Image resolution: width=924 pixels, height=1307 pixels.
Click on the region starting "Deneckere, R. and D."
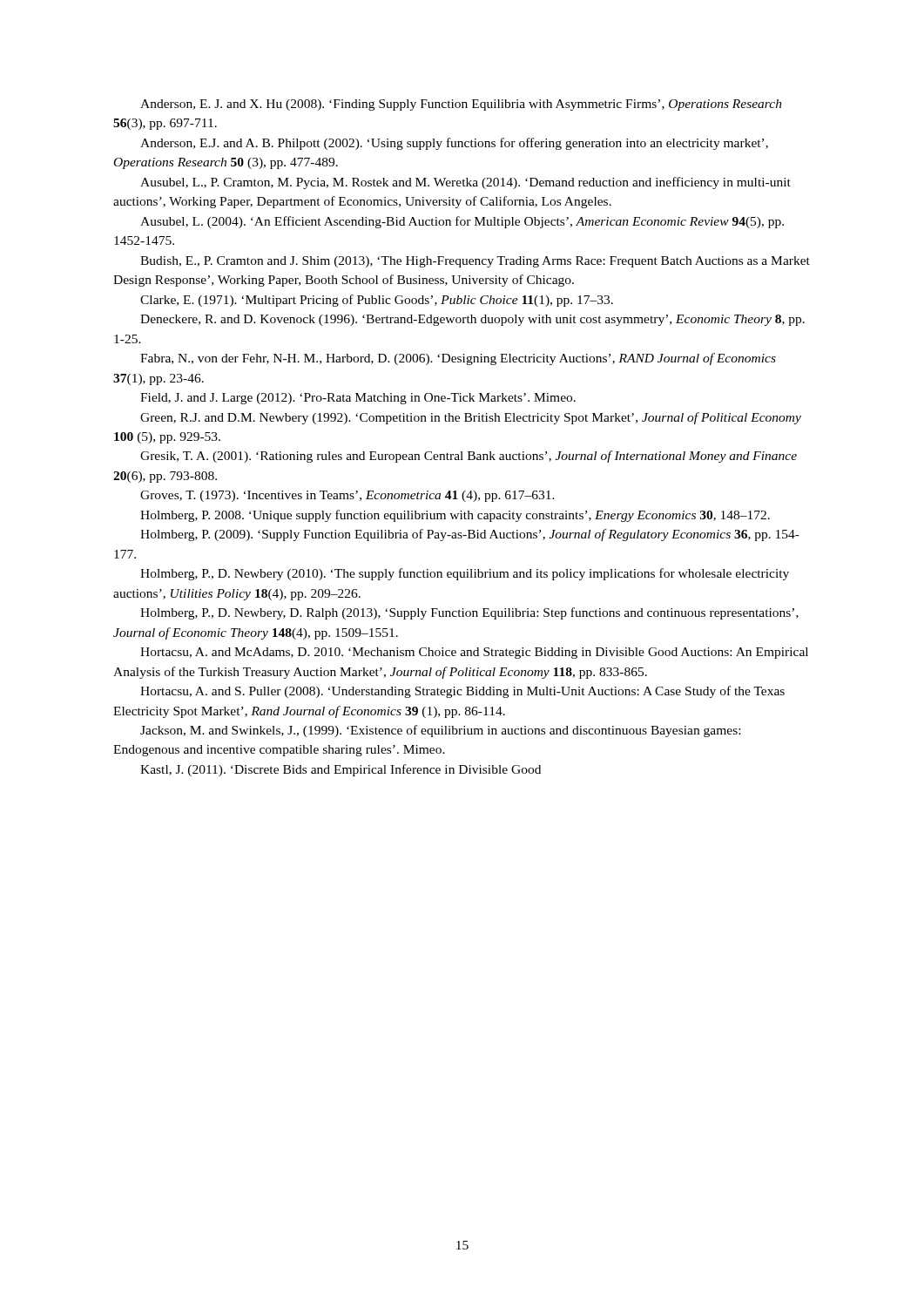(x=459, y=328)
